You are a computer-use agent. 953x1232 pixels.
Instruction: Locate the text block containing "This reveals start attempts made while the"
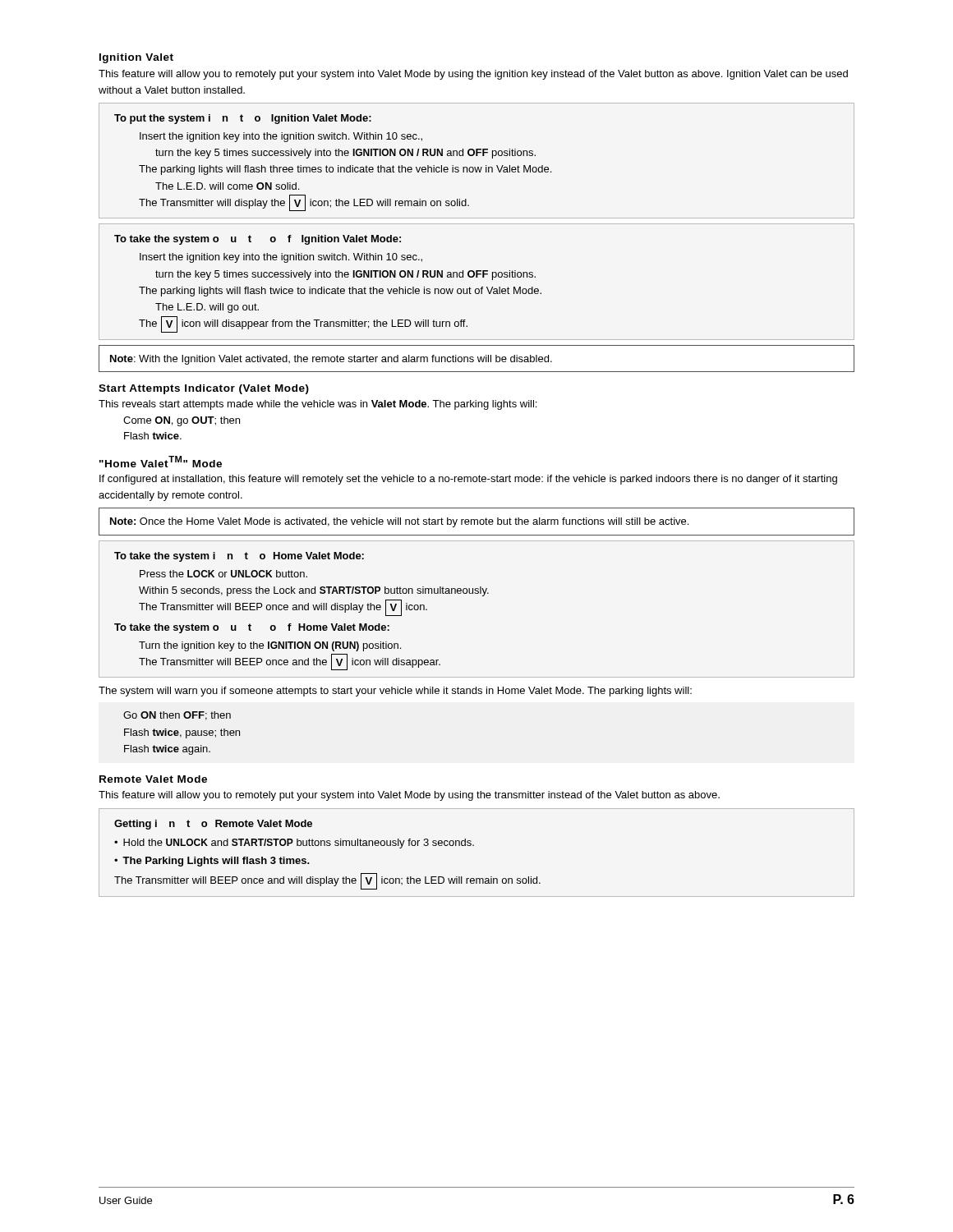tap(318, 405)
